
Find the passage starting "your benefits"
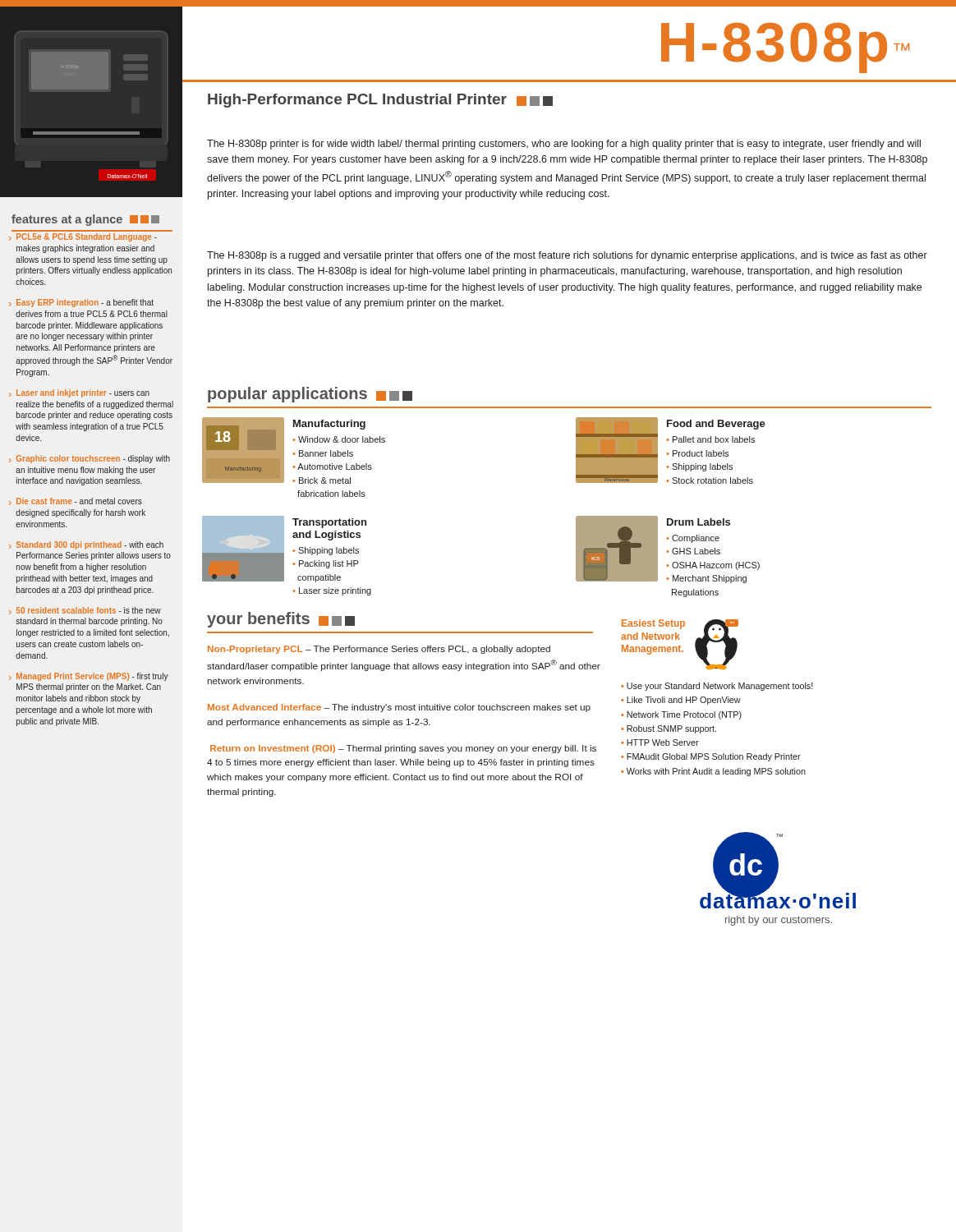400,621
